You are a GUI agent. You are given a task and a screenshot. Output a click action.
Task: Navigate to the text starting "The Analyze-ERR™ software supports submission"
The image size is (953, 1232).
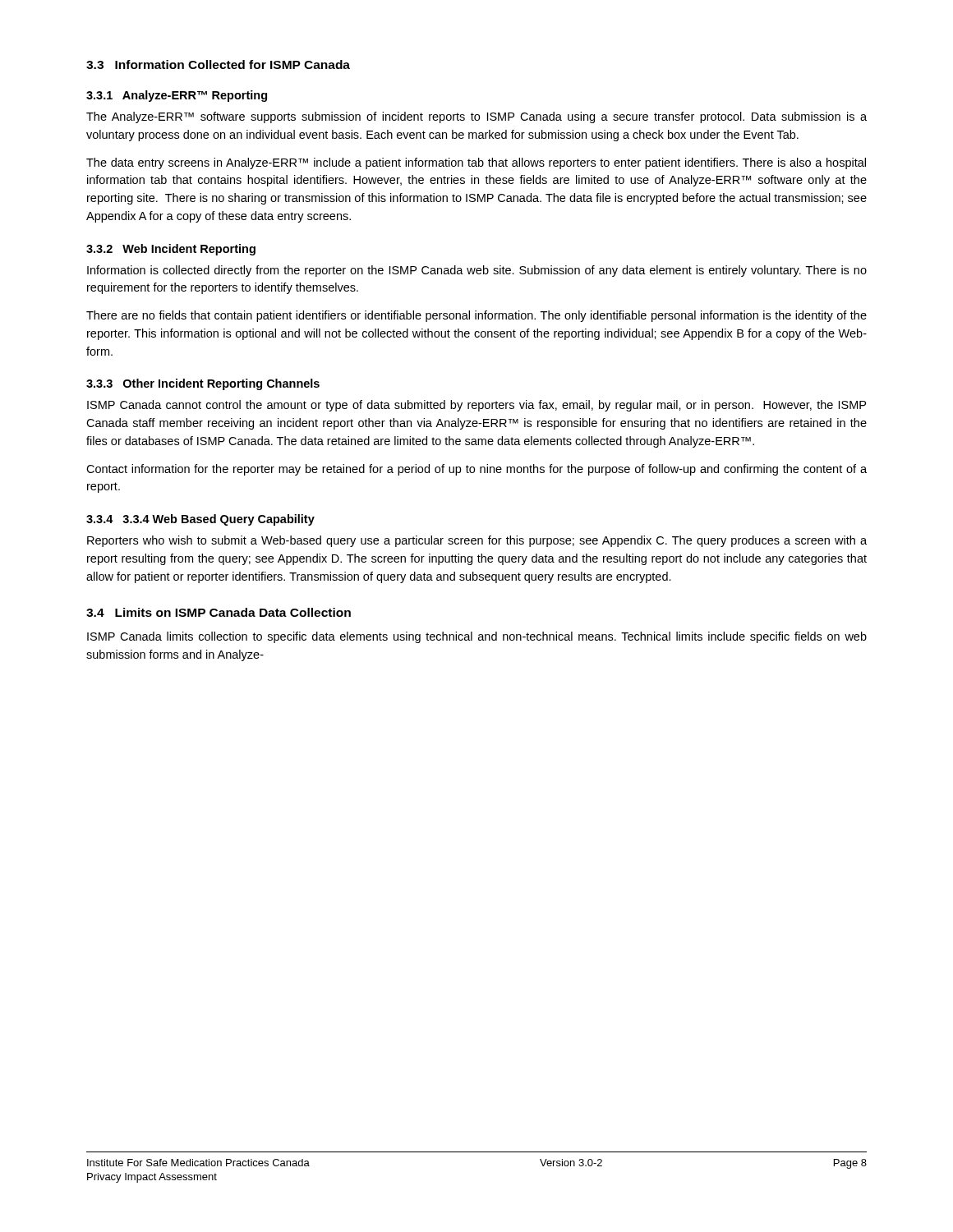pos(476,126)
